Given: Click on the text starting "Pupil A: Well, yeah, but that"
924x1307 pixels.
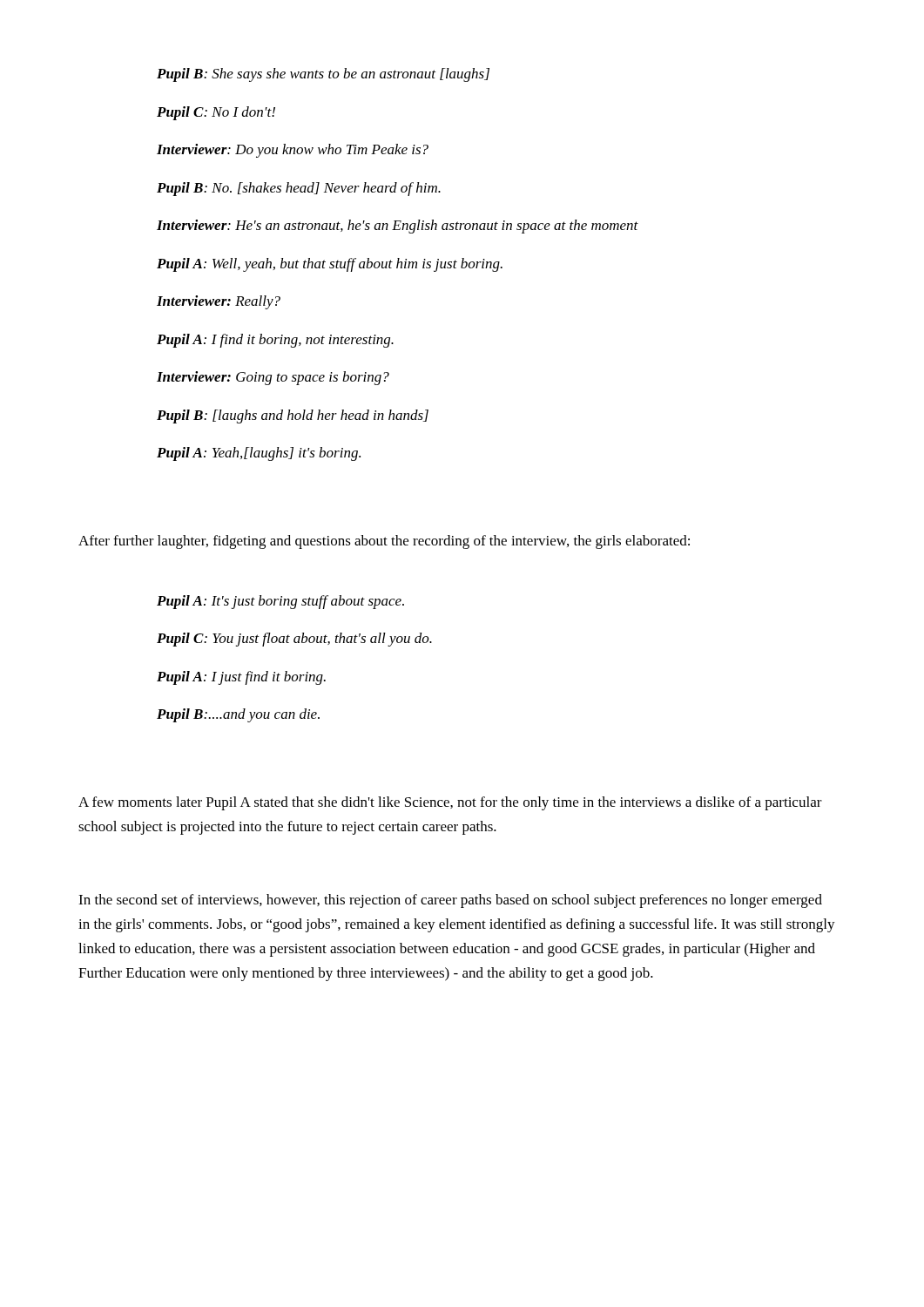Looking at the screenshot, I should tap(330, 263).
